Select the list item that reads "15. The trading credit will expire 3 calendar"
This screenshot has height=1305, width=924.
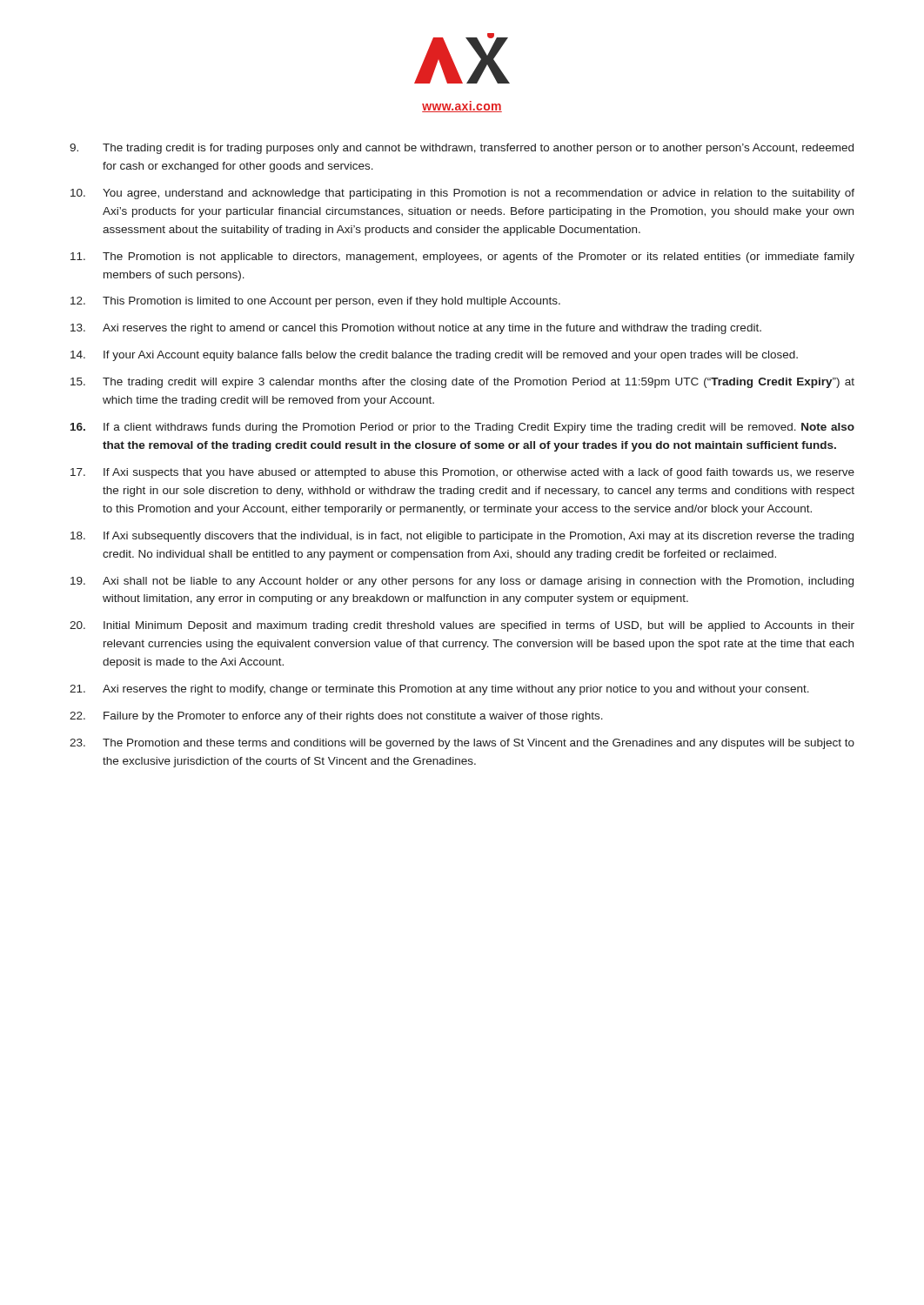pos(462,392)
